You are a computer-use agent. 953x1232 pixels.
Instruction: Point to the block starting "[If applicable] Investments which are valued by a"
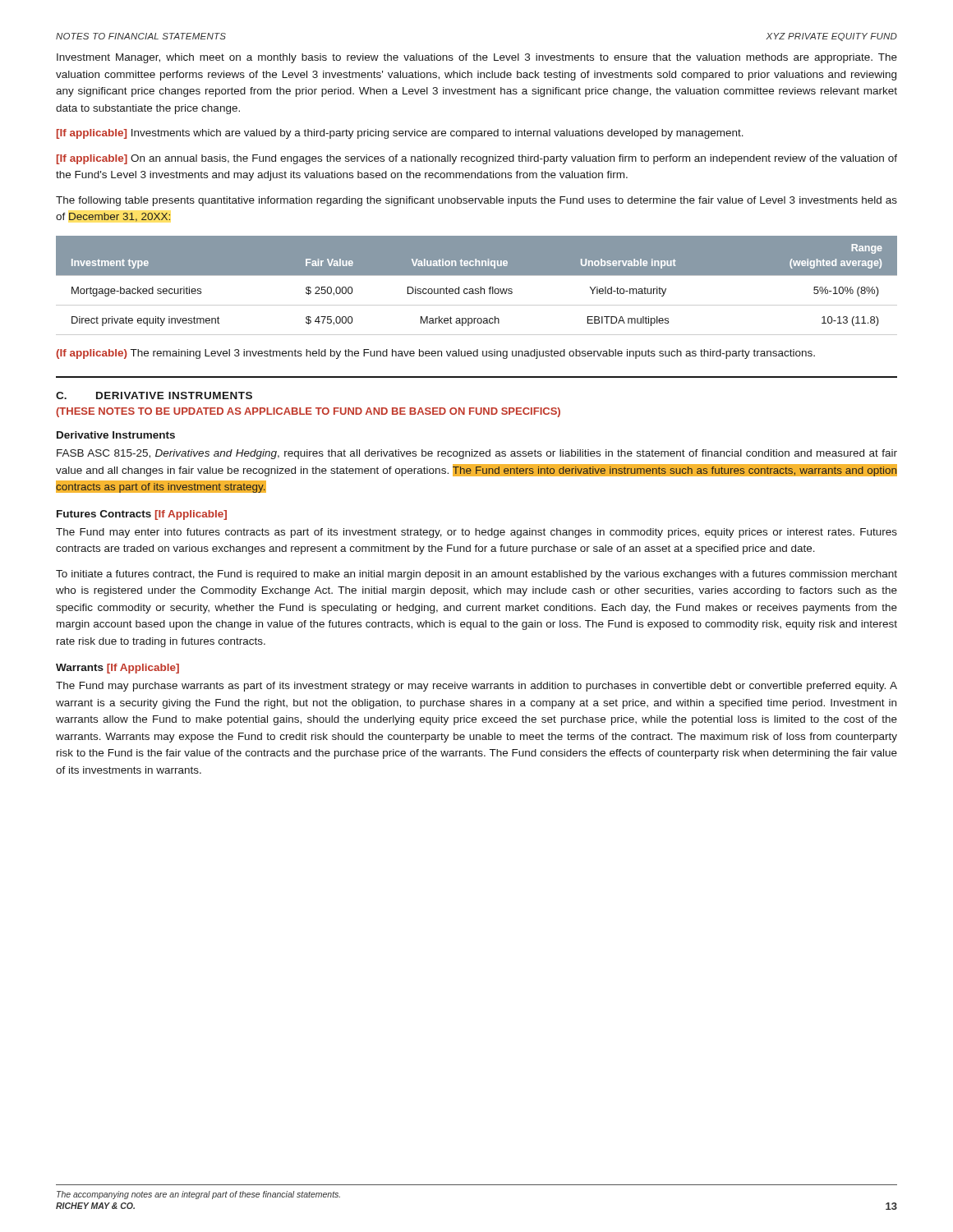400,133
